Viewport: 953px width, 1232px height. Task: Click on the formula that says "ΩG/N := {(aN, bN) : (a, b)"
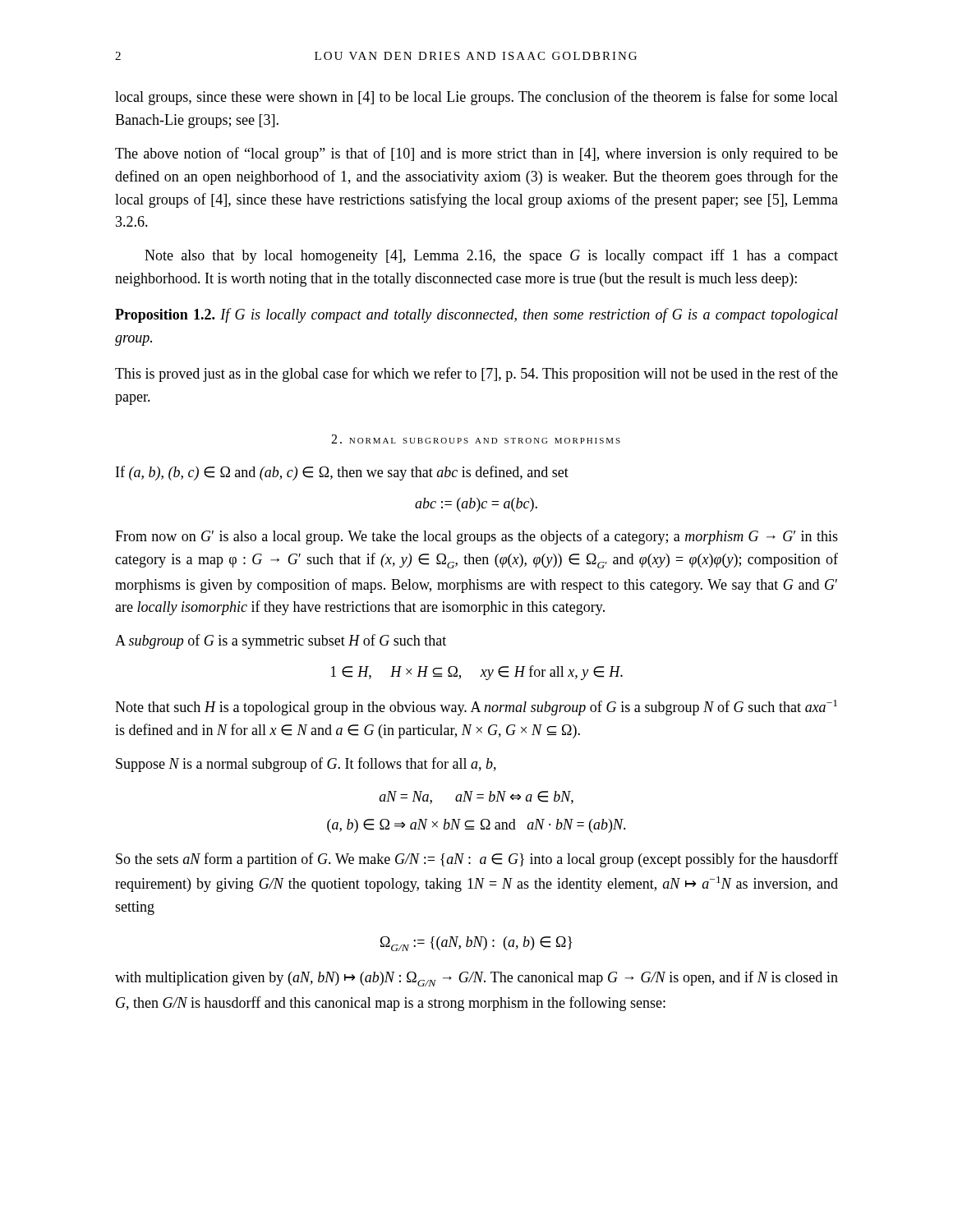click(x=476, y=943)
